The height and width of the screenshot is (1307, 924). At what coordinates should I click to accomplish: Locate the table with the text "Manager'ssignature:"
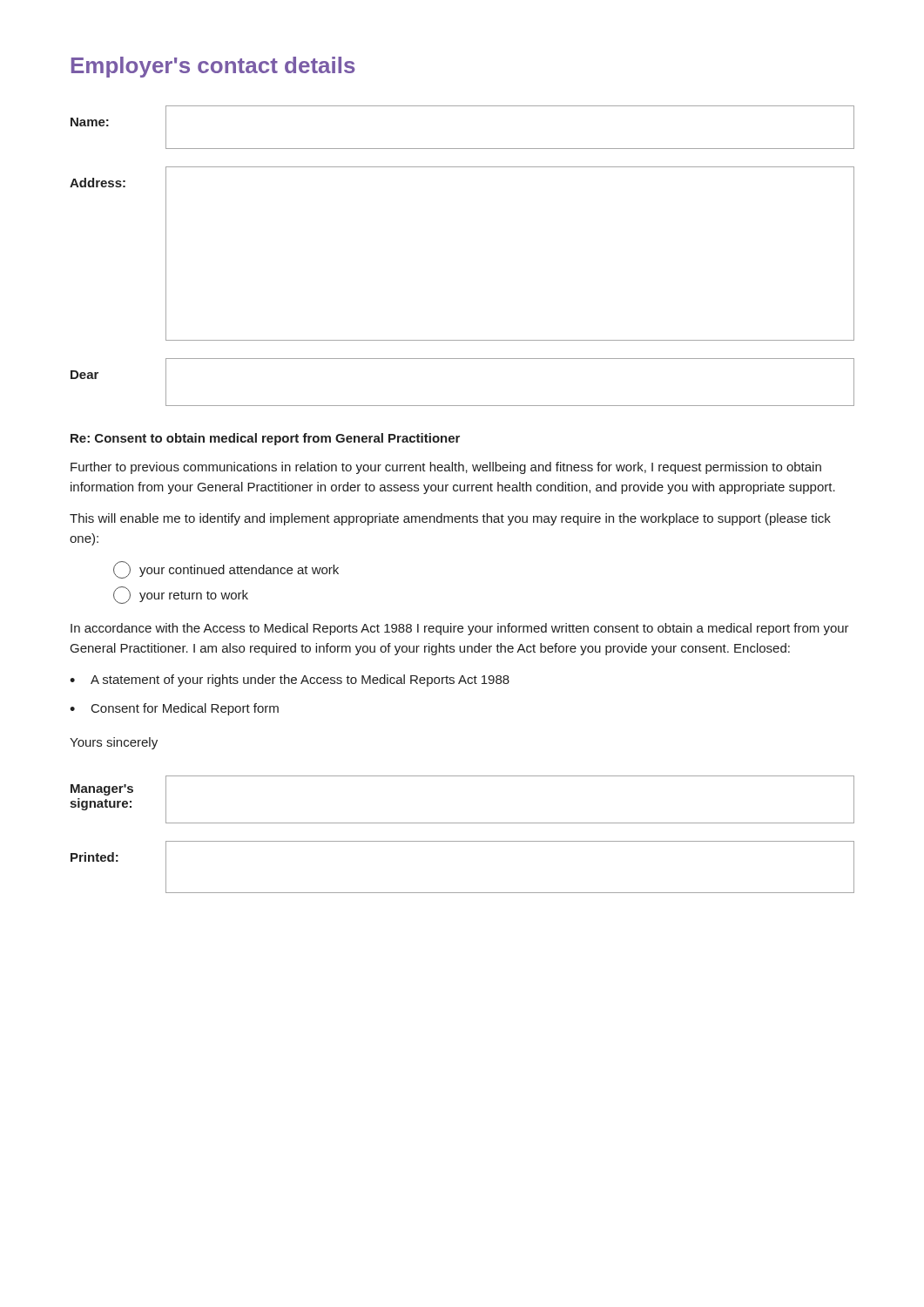(462, 800)
